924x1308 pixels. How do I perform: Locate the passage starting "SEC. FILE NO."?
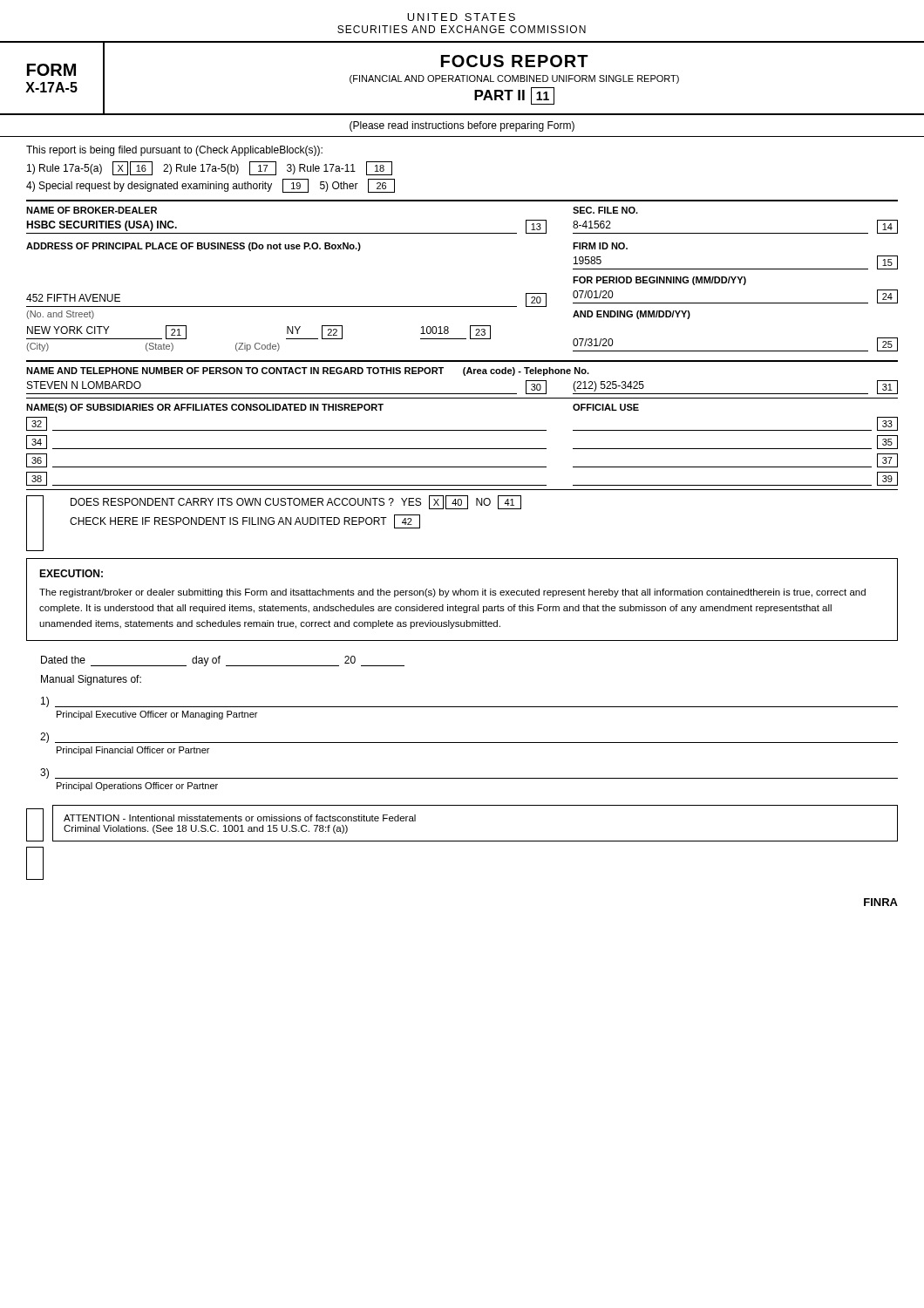point(605,210)
